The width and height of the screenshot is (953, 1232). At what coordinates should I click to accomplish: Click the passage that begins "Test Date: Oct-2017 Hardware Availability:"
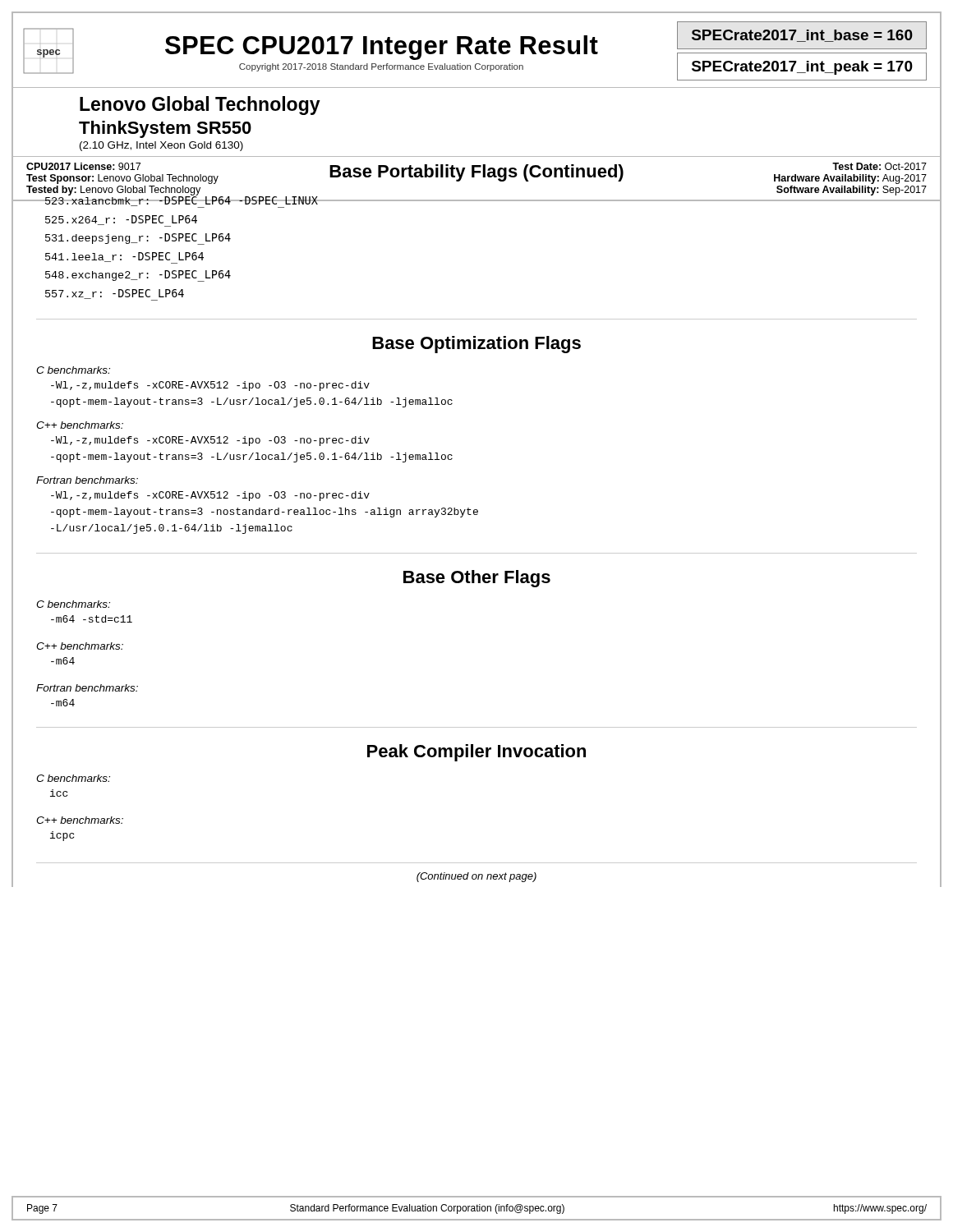[779, 178]
